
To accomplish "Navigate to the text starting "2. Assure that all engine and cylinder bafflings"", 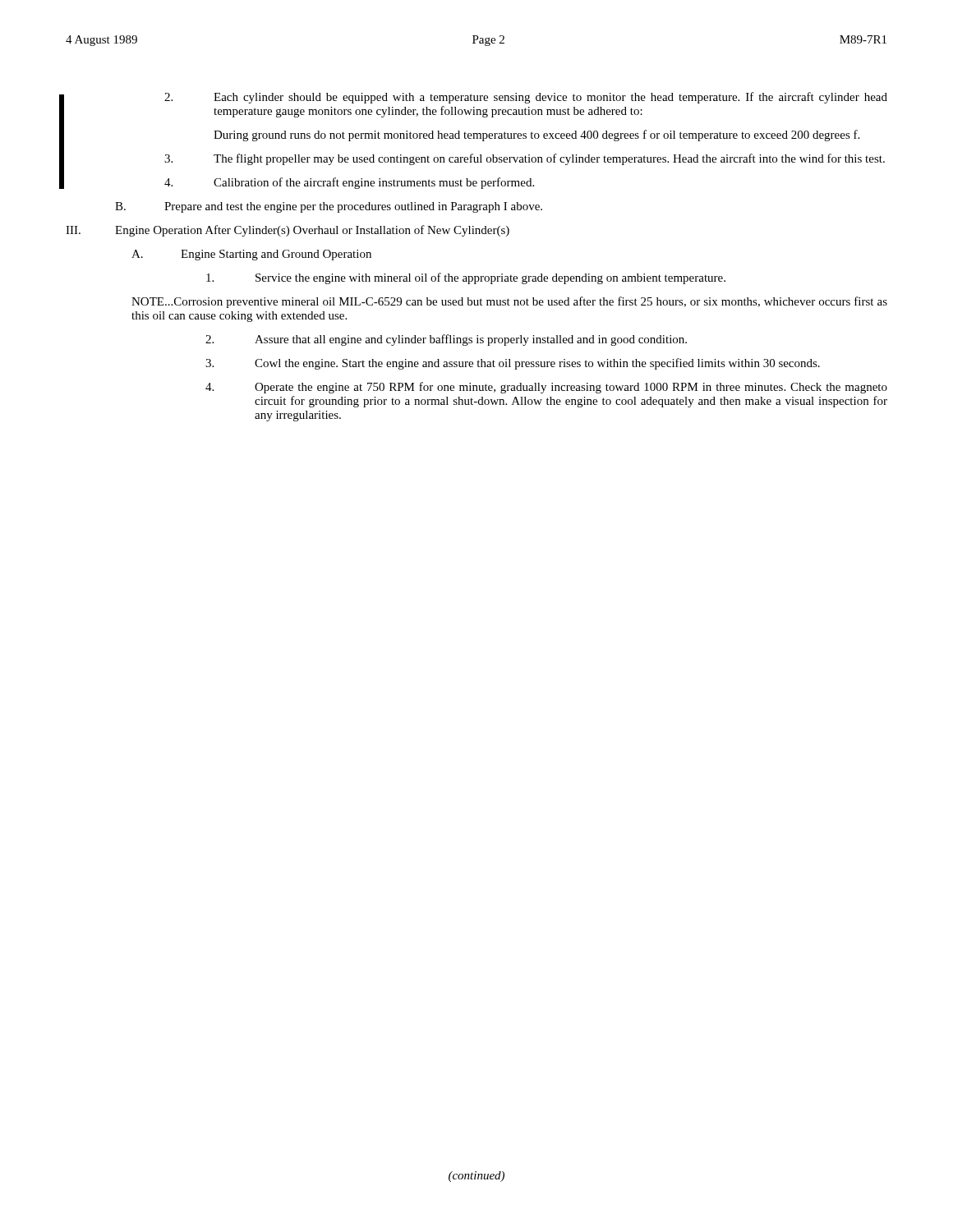I will click(x=476, y=340).
